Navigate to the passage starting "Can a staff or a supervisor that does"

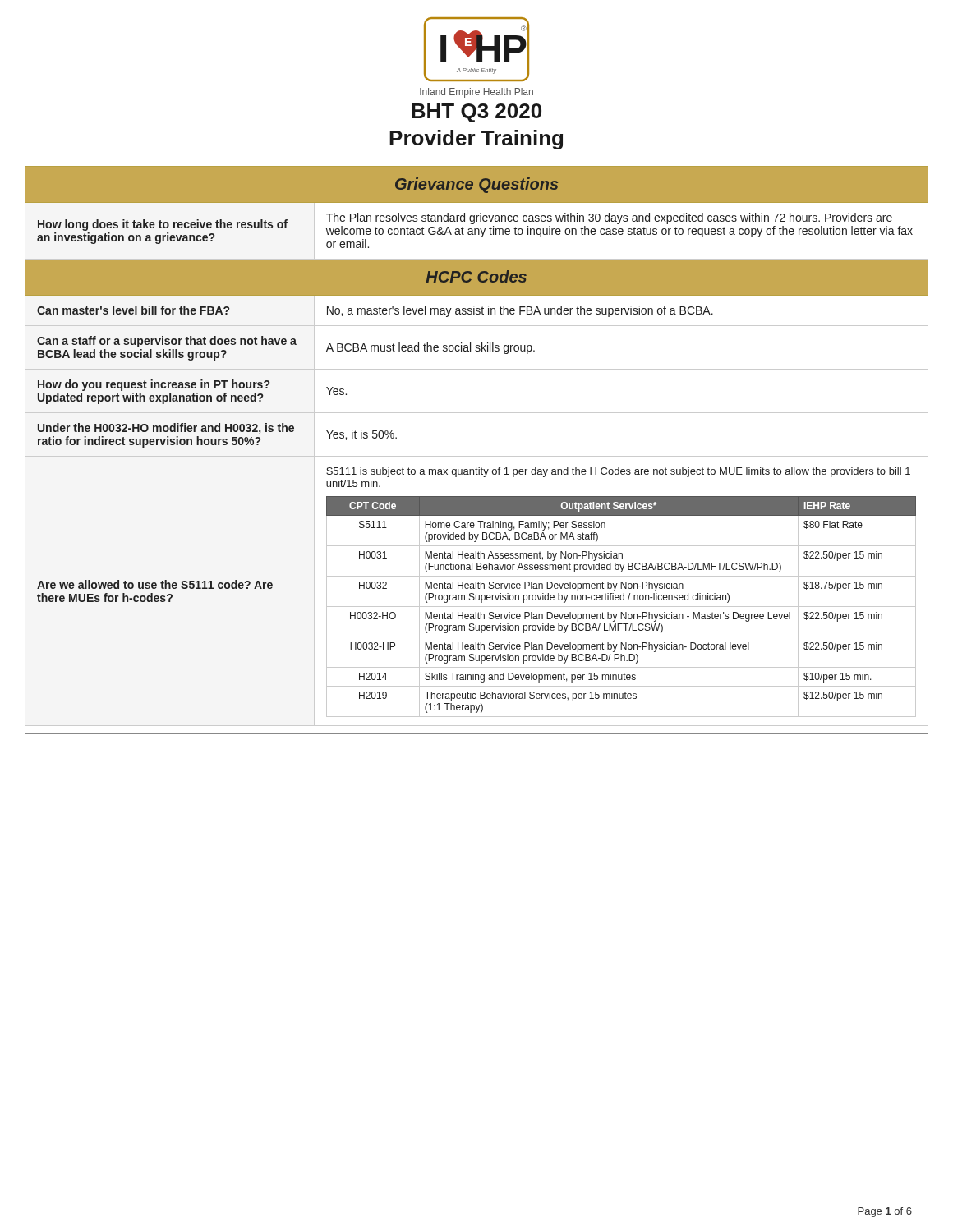pyautogui.click(x=167, y=347)
